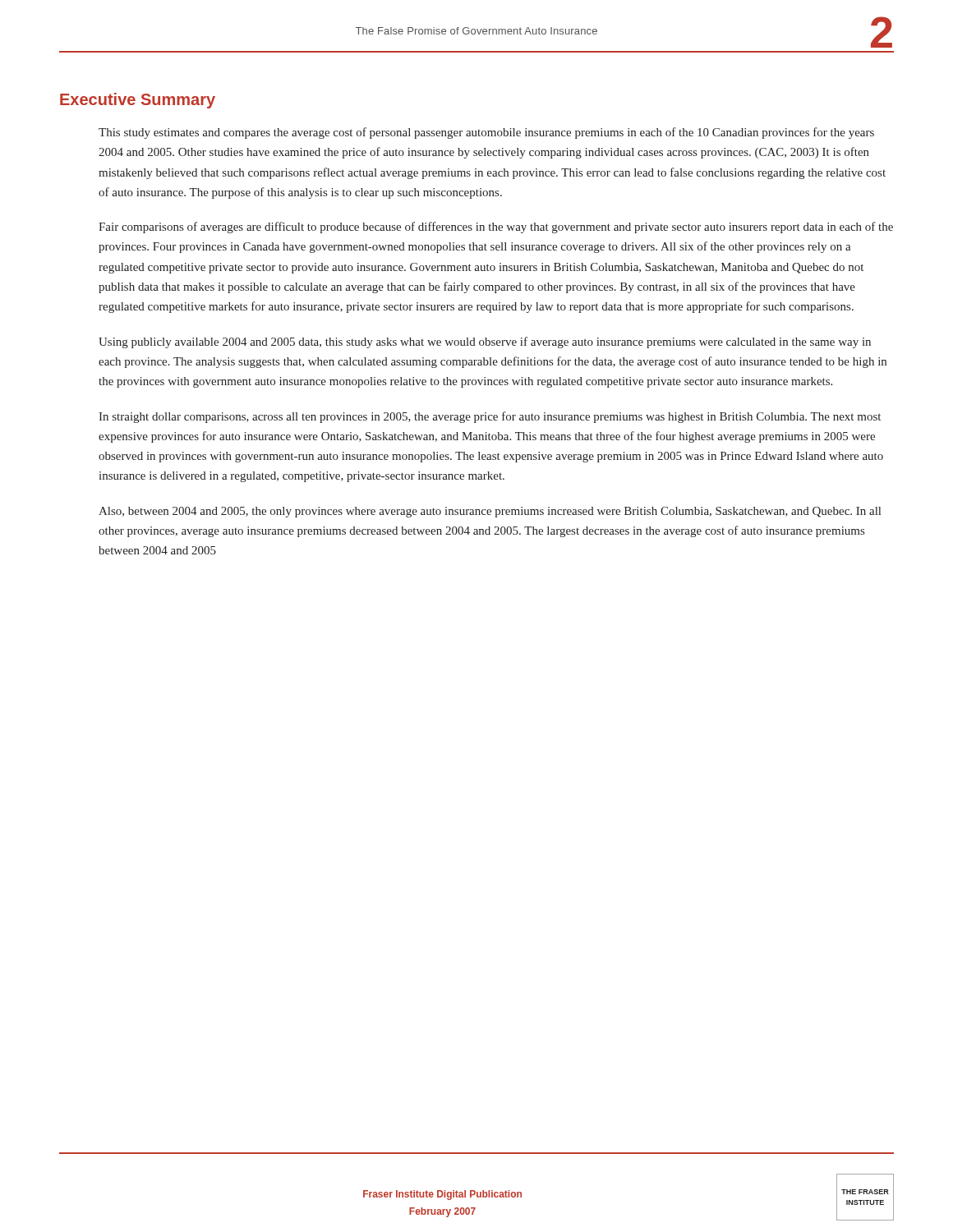Viewport: 953px width, 1232px height.
Task: Locate the text block starting "Using publicly available 2004 and 2005 data, this"
Action: coord(493,361)
